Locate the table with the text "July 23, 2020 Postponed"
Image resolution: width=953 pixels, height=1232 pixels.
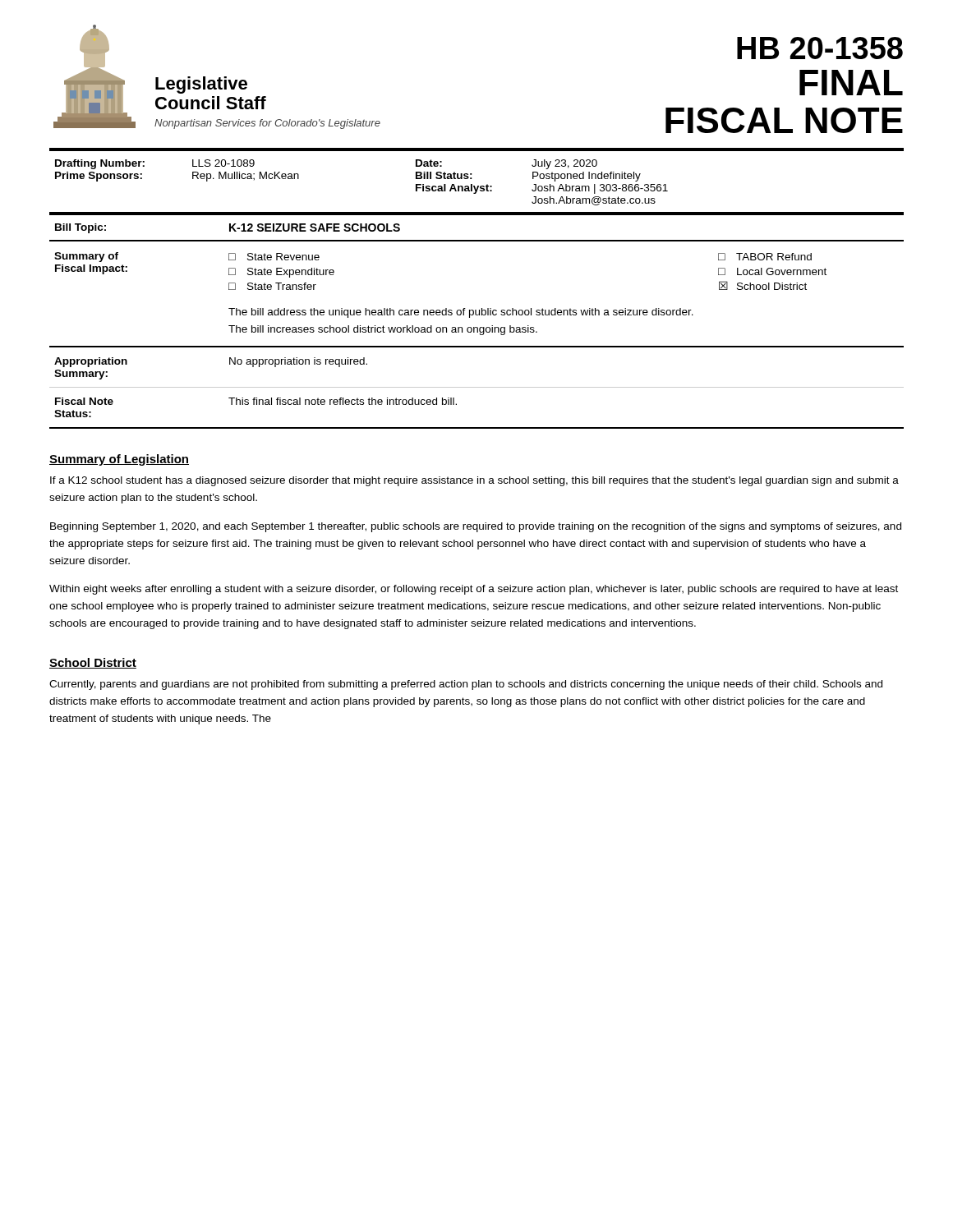click(476, 182)
